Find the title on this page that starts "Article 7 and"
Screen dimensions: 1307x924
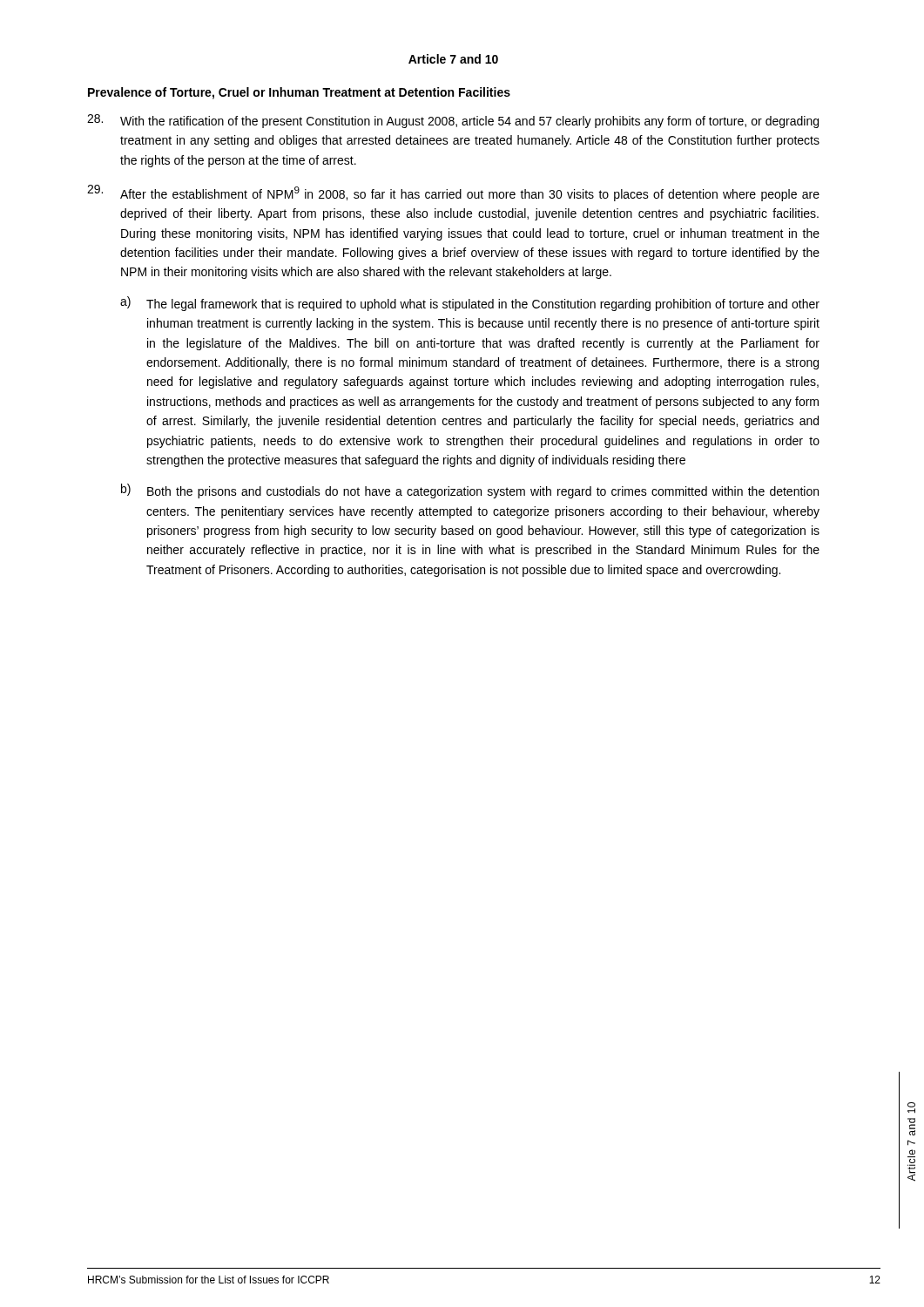[453, 59]
